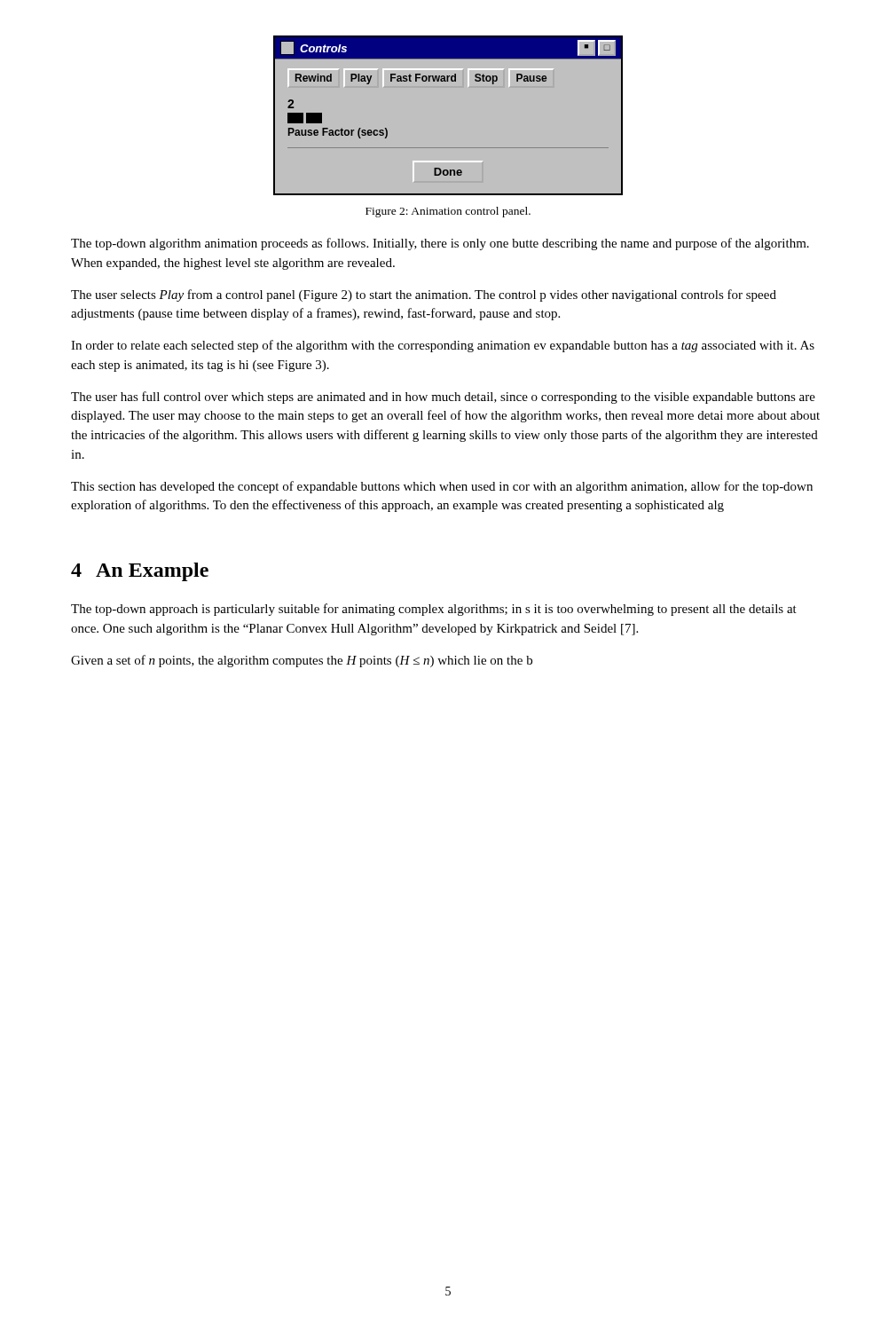Locate the text "Figure 2: Animation control panel."
The height and width of the screenshot is (1331, 896).
[x=448, y=211]
